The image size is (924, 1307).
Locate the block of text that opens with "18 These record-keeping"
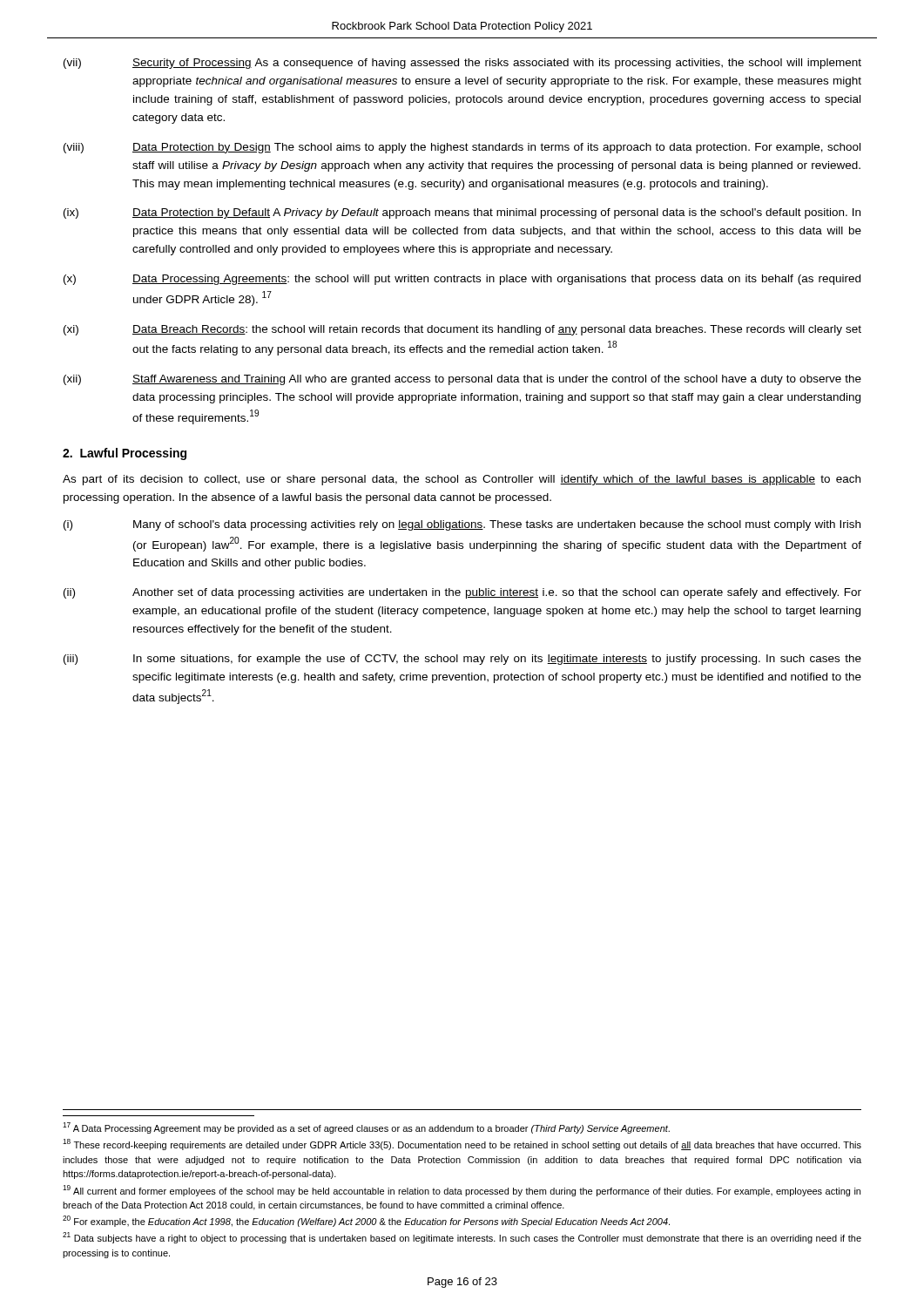click(462, 1159)
